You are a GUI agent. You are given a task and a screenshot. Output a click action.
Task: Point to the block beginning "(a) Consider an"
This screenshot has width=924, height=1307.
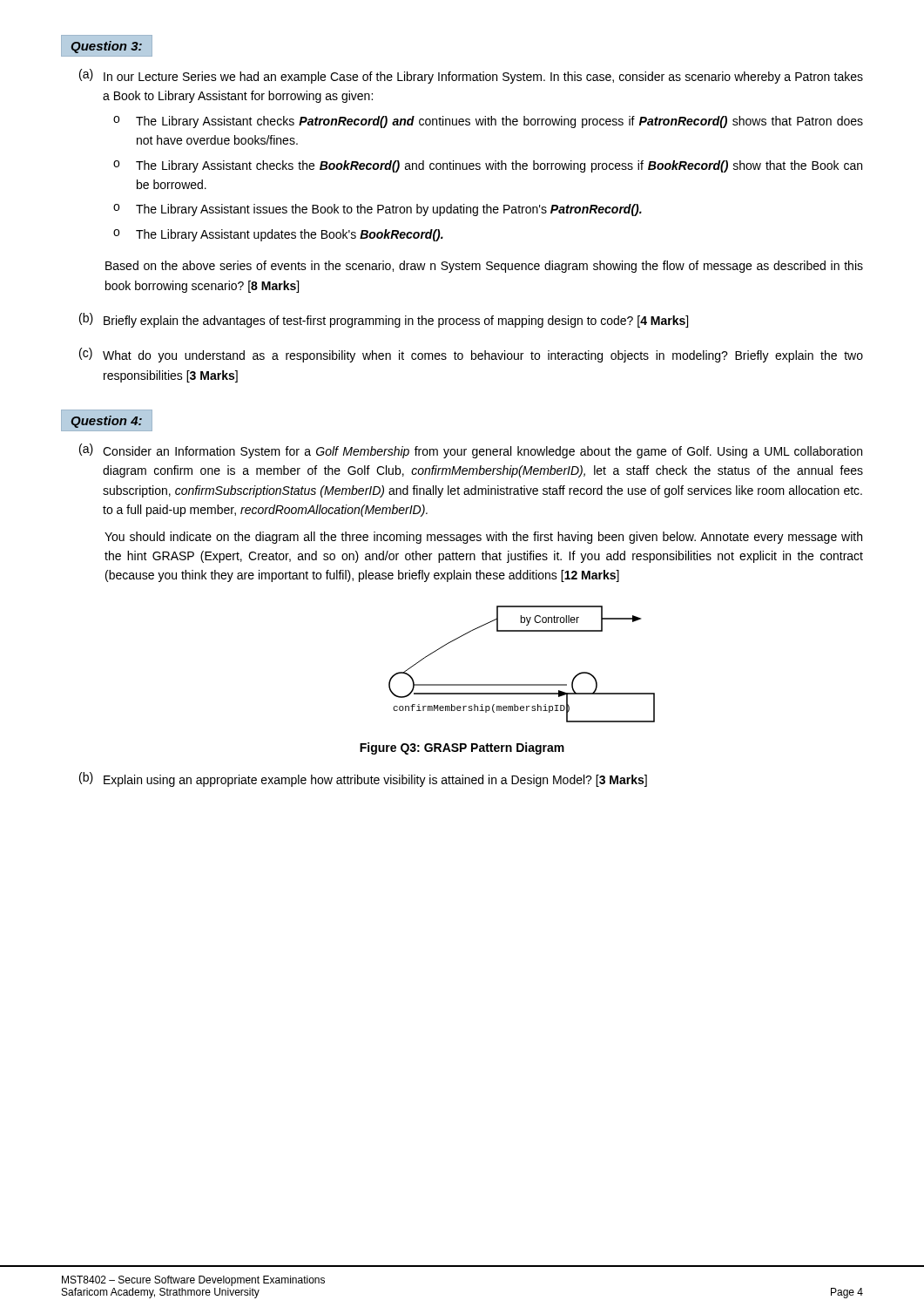tap(471, 481)
